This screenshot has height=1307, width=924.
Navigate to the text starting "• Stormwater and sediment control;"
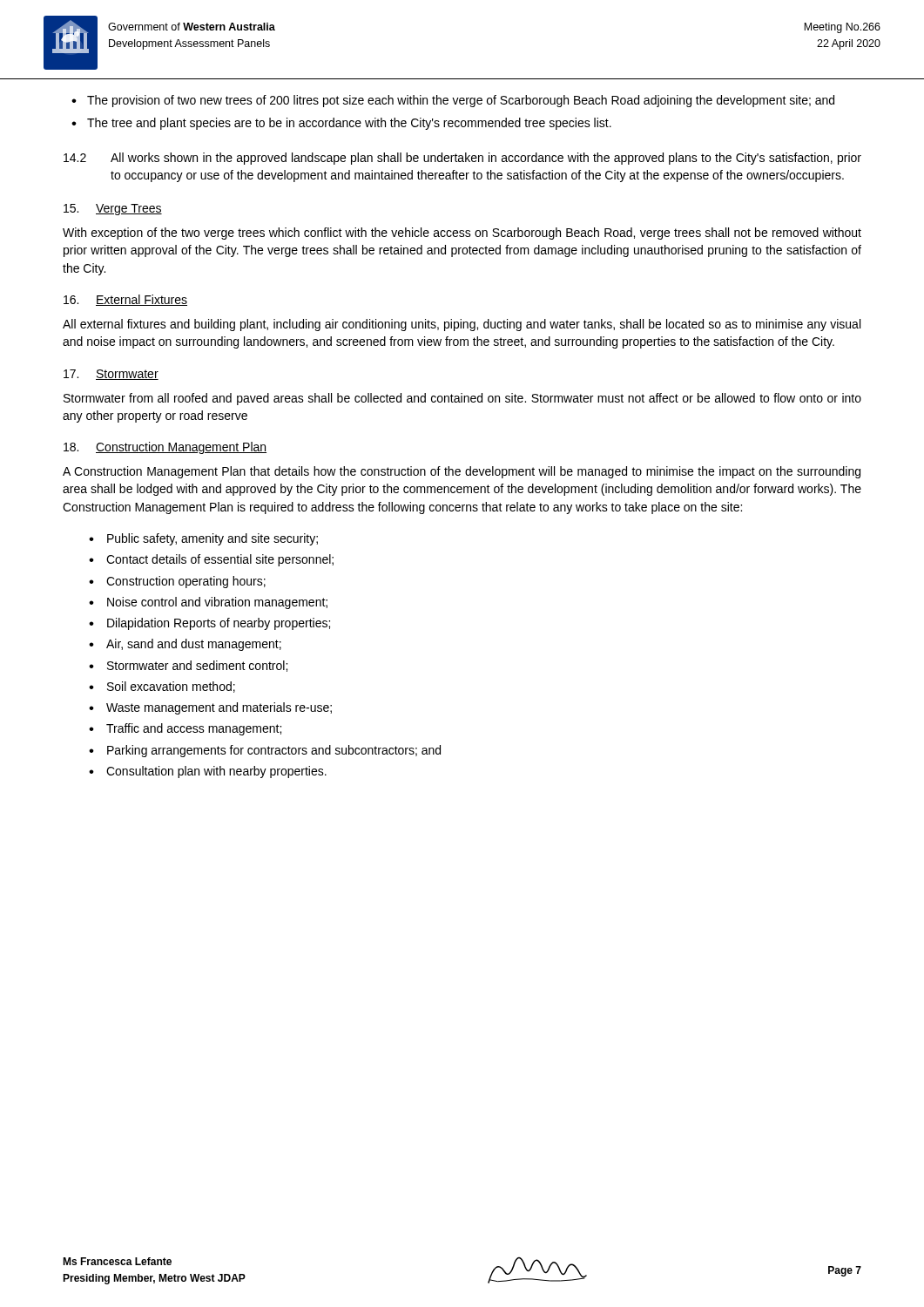pos(189,666)
